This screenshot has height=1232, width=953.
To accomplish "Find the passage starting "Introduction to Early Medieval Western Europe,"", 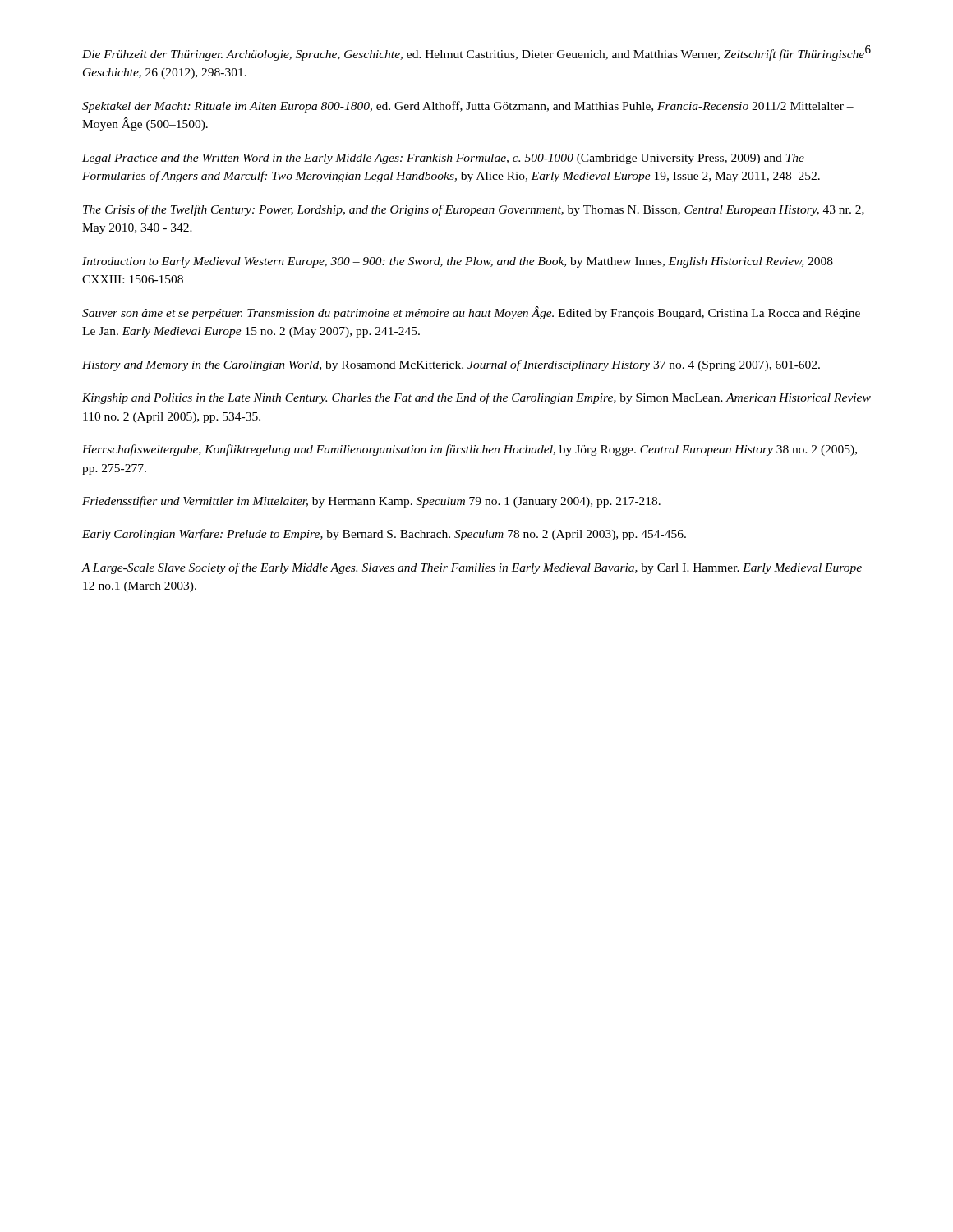I will coord(458,270).
